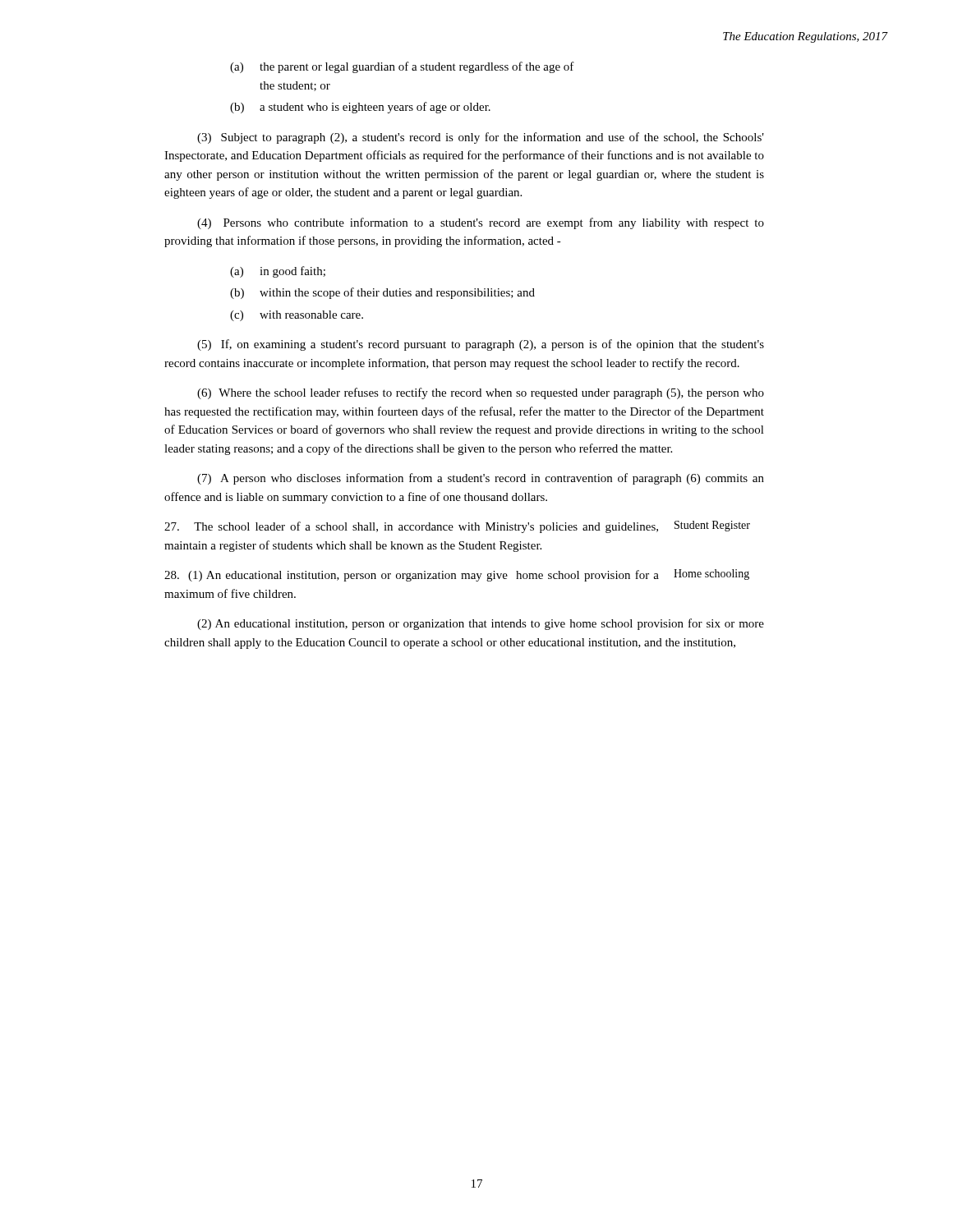
Task: Click on the text starting "(3) Subject to paragraph (2), a"
Action: 464,164
